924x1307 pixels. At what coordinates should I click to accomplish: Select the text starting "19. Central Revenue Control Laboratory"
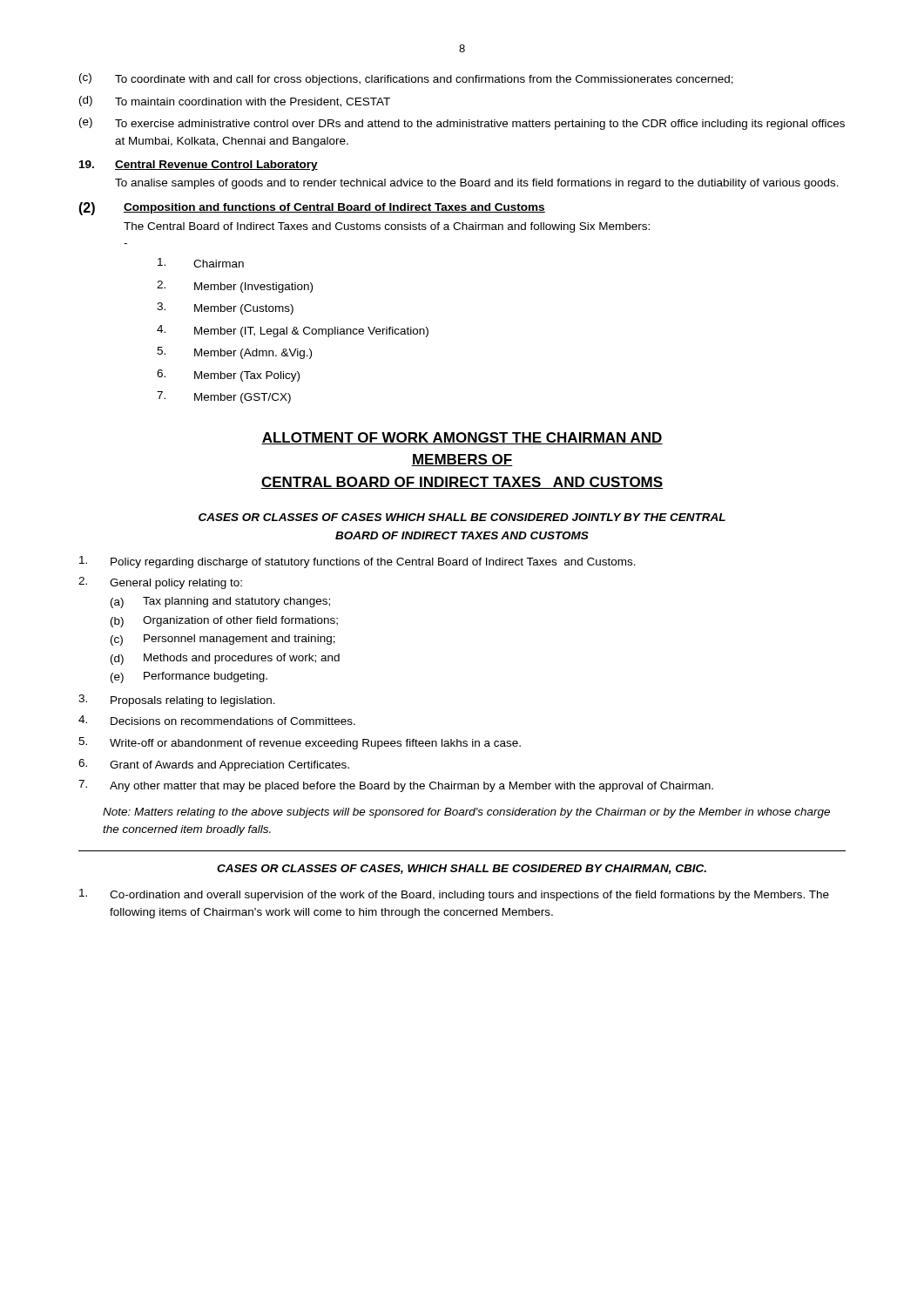199,166
